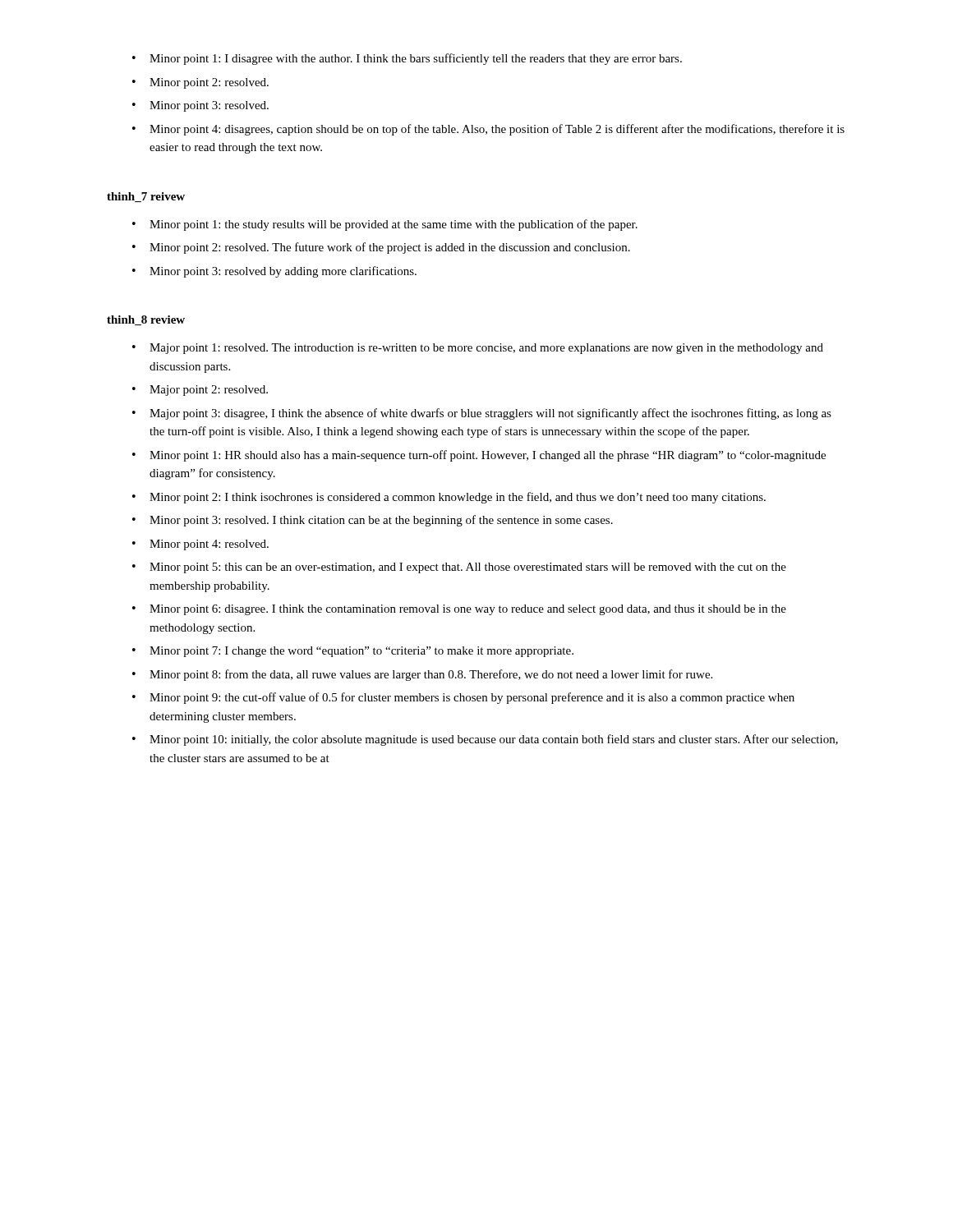Click the passage that begins "• Minor point 2: resolved. The future work"
The width and height of the screenshot is (953, 1232).
[489, 247]
